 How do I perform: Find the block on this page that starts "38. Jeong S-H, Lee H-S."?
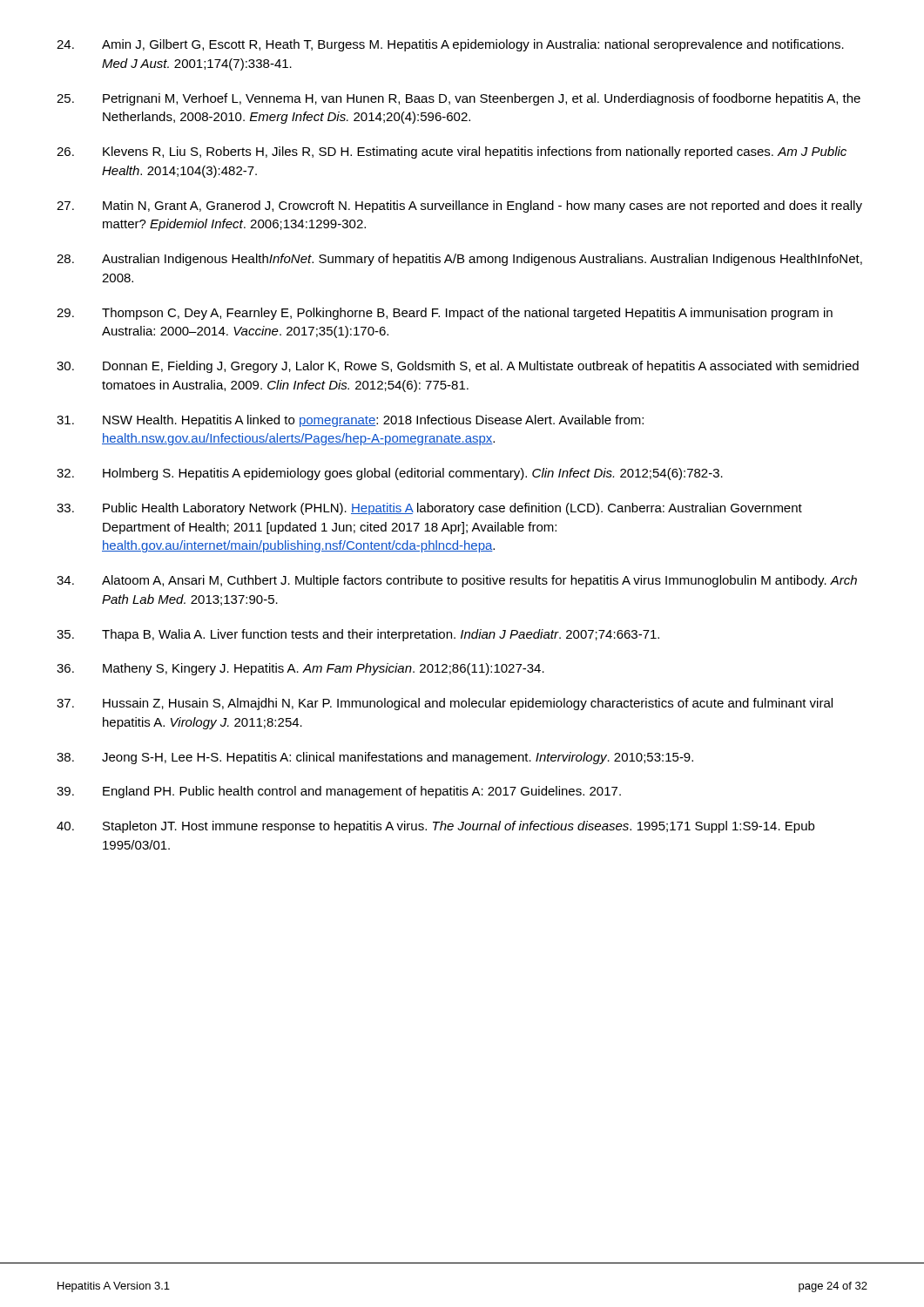click(462, 757)
